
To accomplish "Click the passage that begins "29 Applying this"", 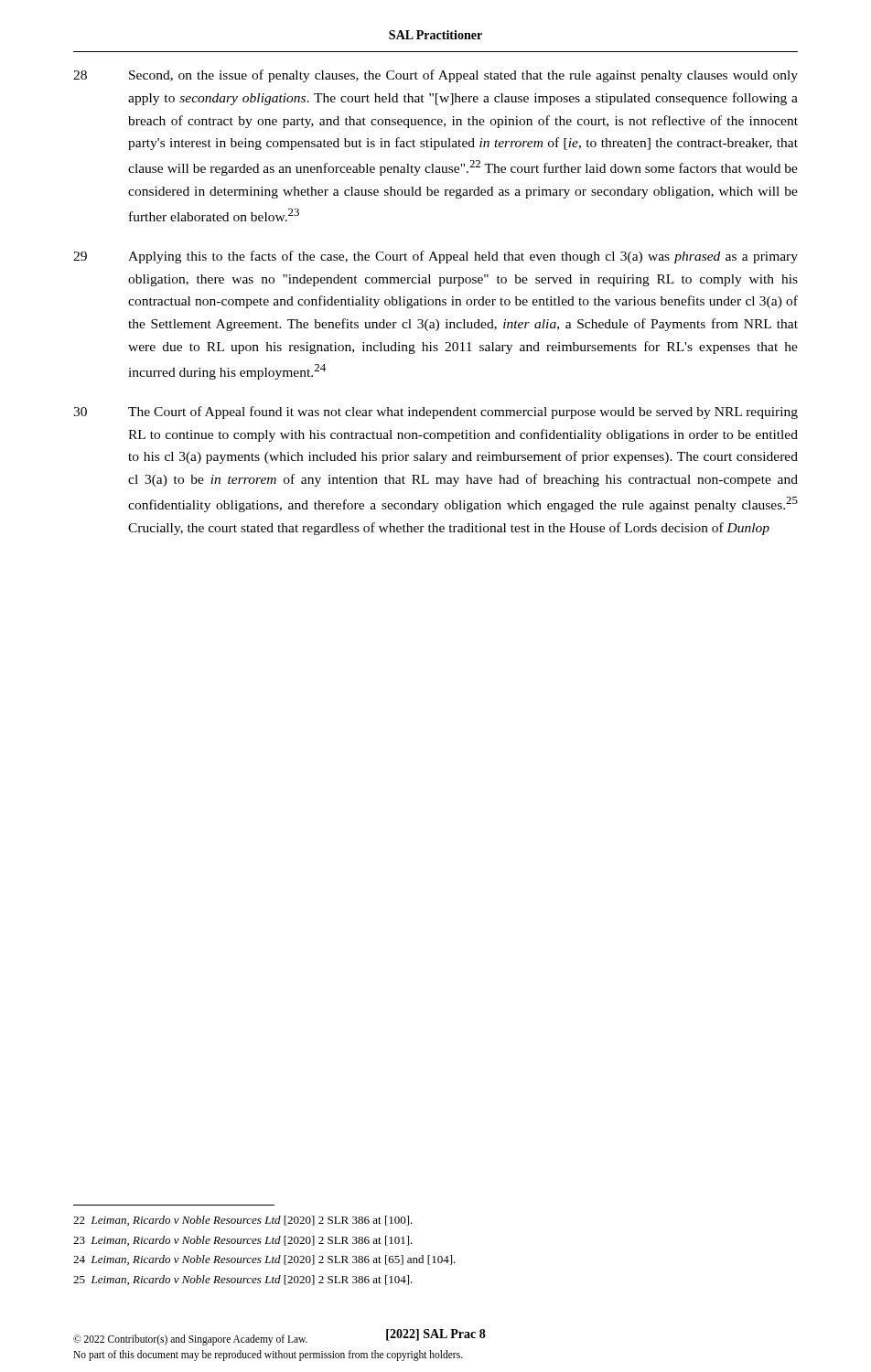I will point(436,315).
